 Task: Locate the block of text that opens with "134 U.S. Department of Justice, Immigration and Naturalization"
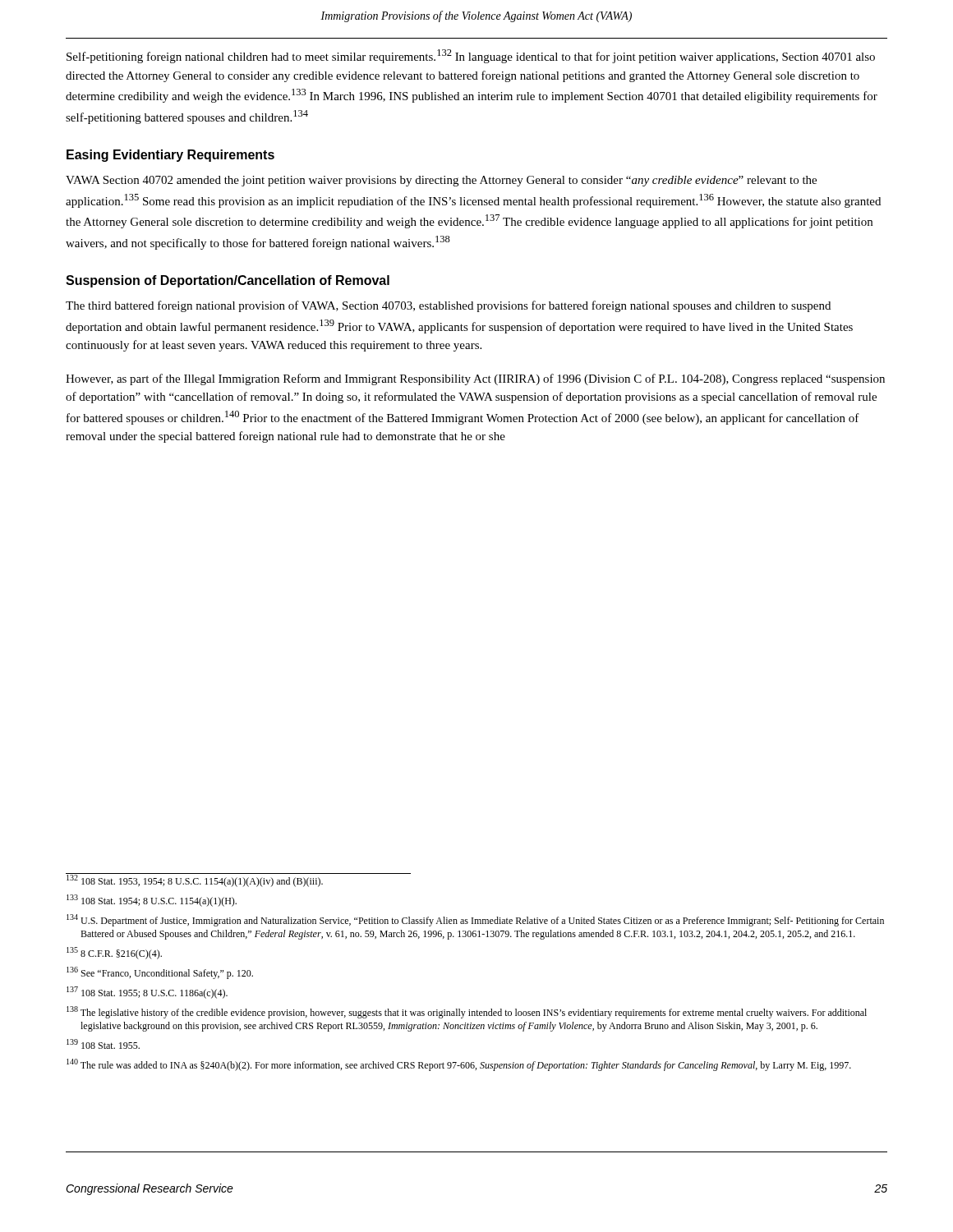(475, 926)
